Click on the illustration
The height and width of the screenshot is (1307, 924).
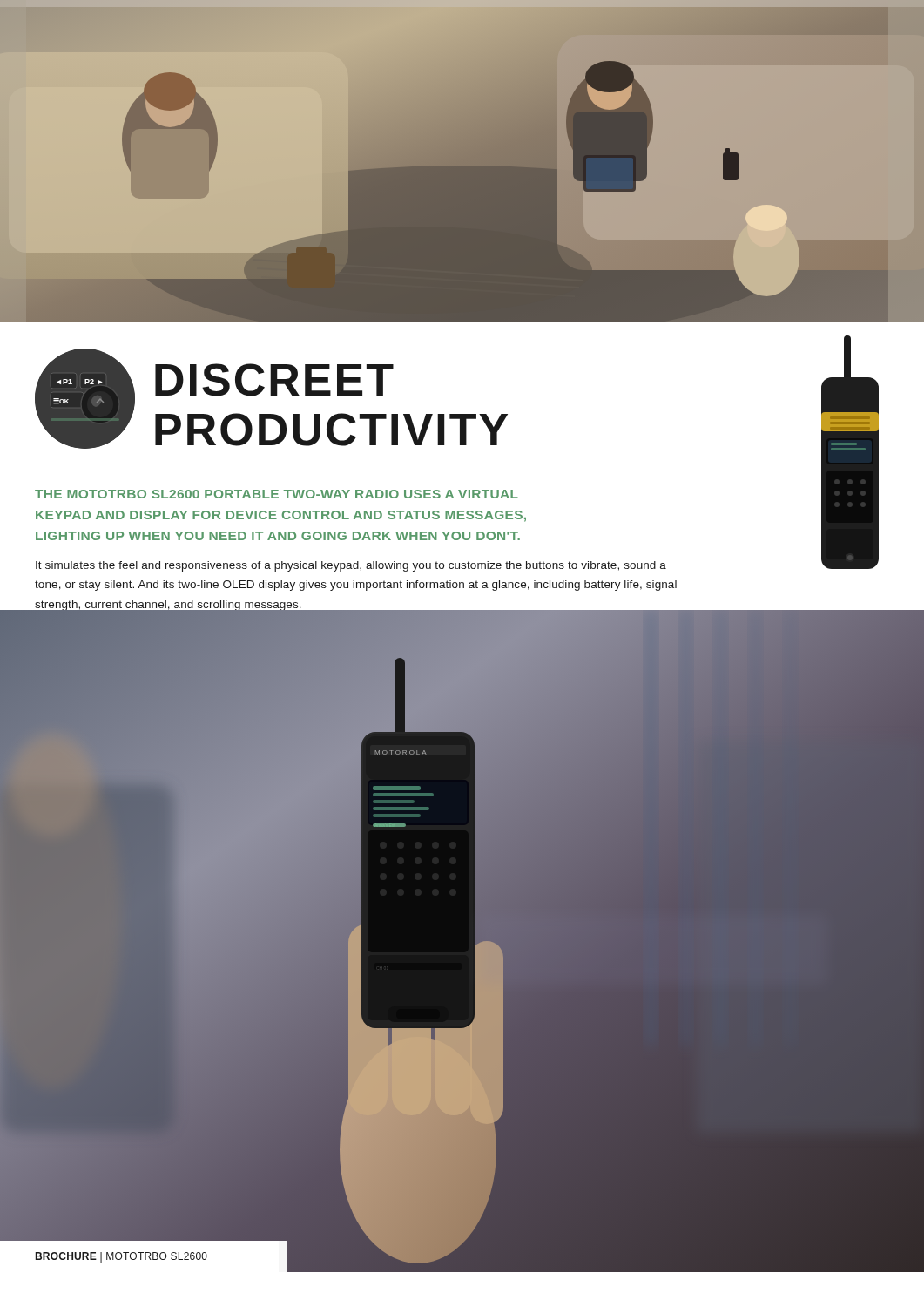click(85, 399)
